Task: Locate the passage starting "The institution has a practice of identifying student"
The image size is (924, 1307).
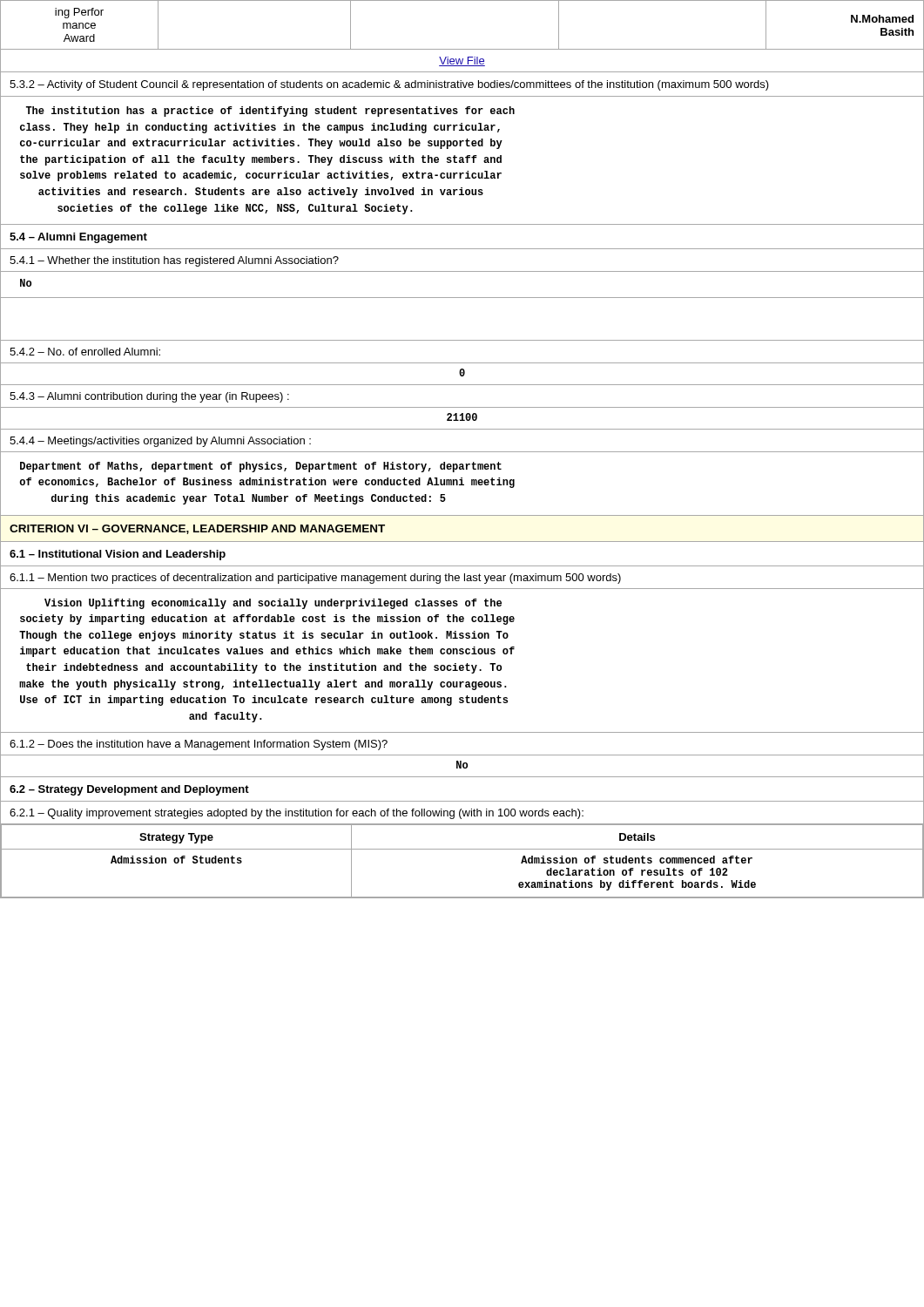Action: [x=264, y=160]
